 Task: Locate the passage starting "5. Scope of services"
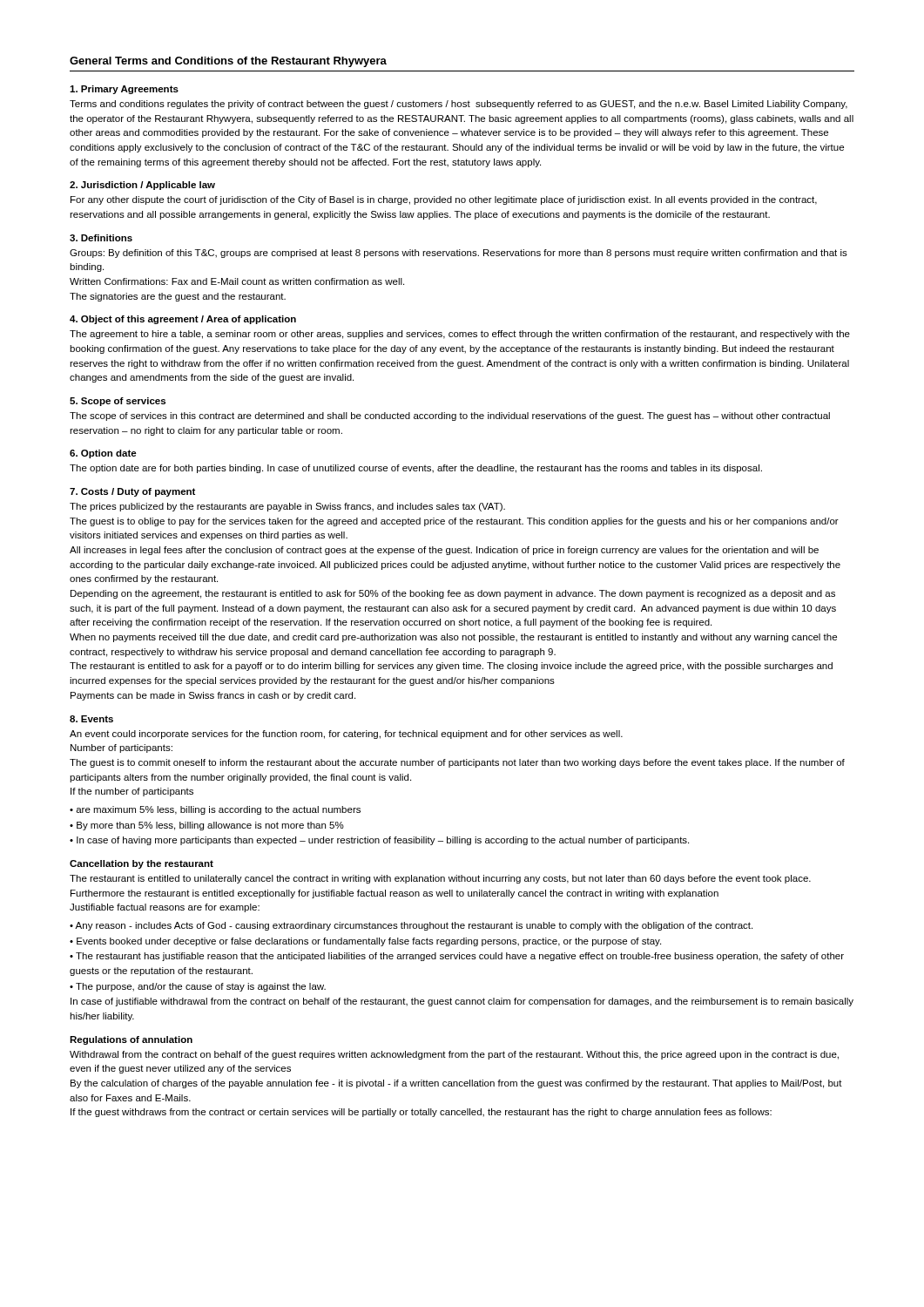(118, 401)
